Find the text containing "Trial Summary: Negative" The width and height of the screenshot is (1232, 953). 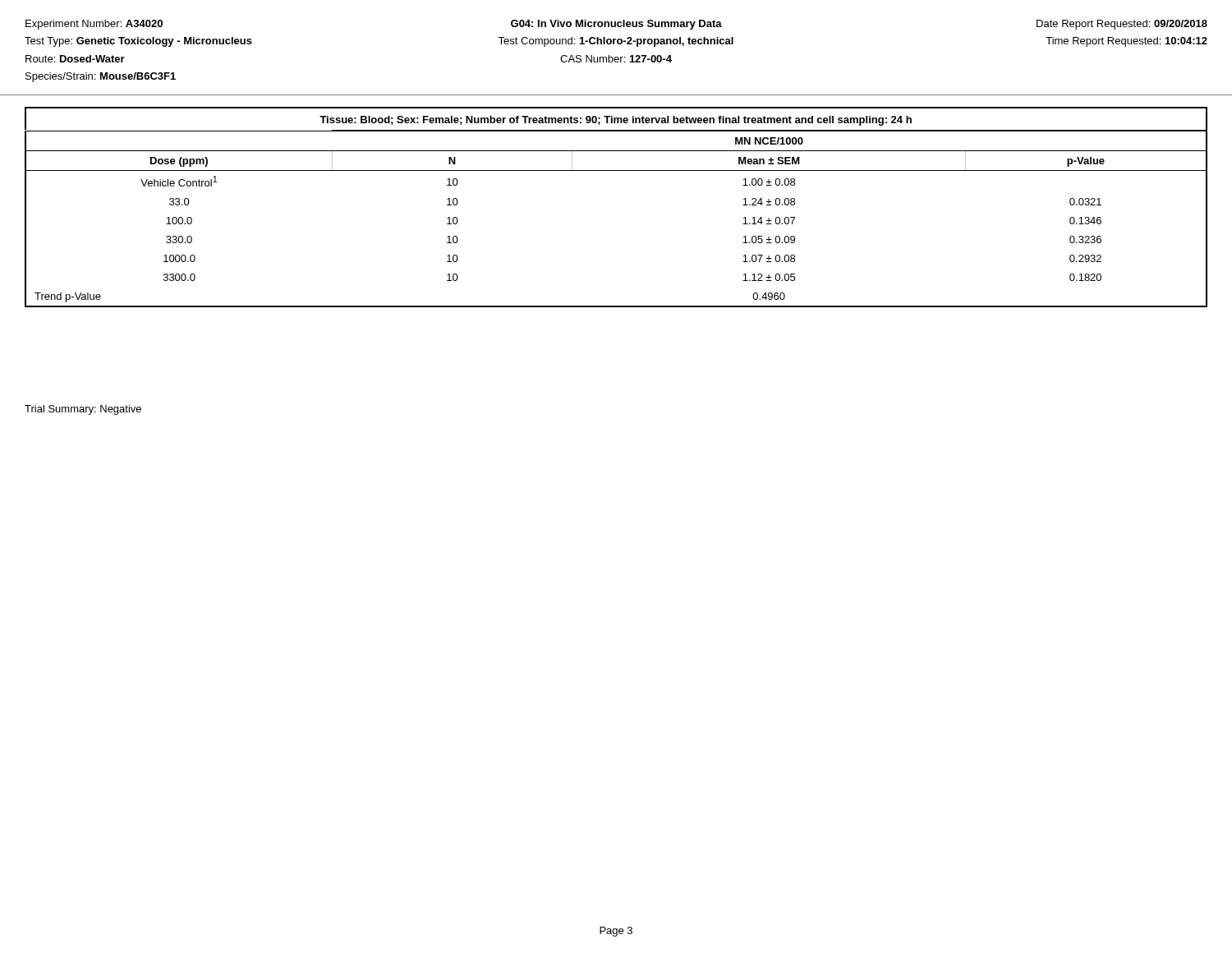83,409
